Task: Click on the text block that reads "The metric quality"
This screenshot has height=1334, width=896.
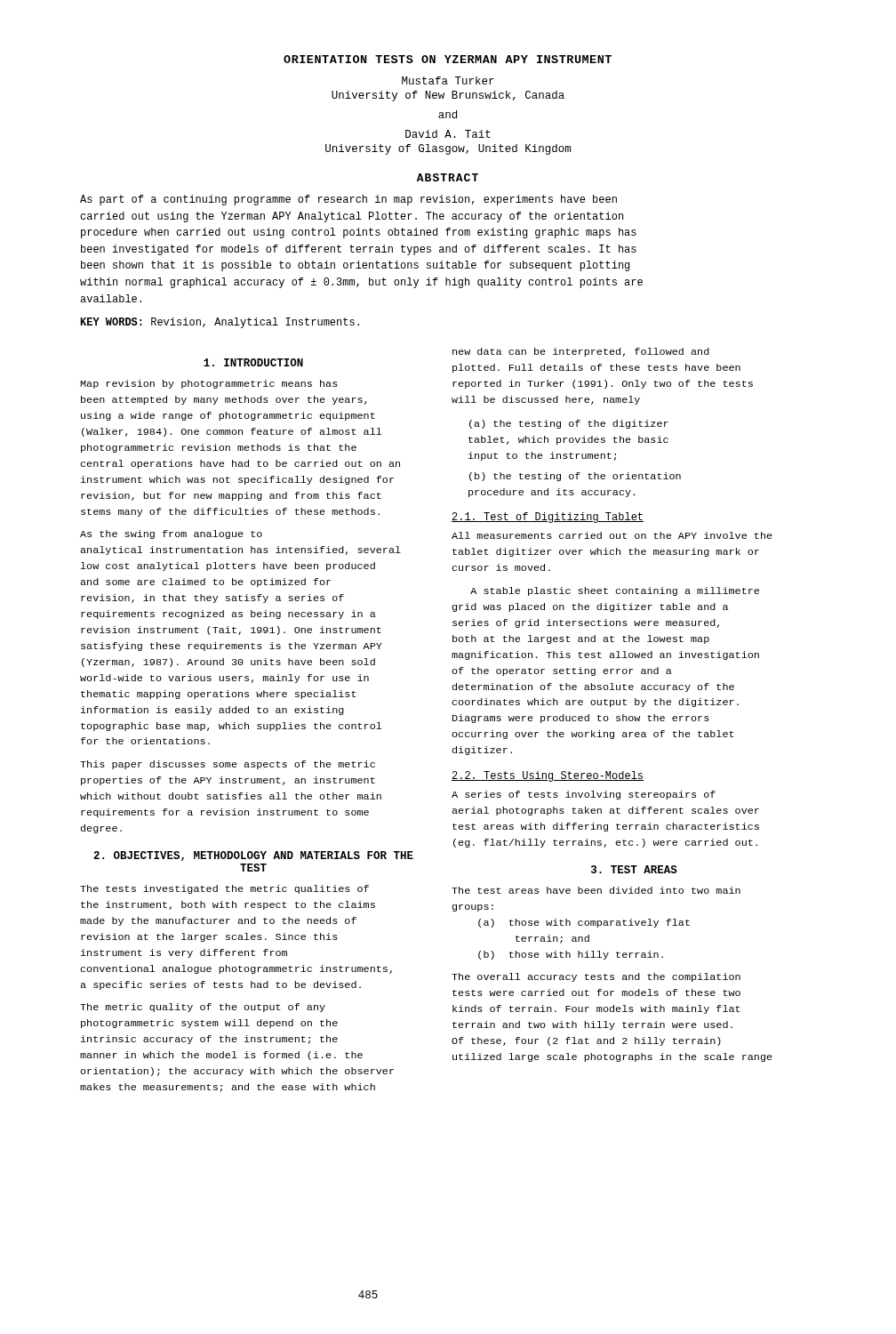Action: coord(237,1048)
